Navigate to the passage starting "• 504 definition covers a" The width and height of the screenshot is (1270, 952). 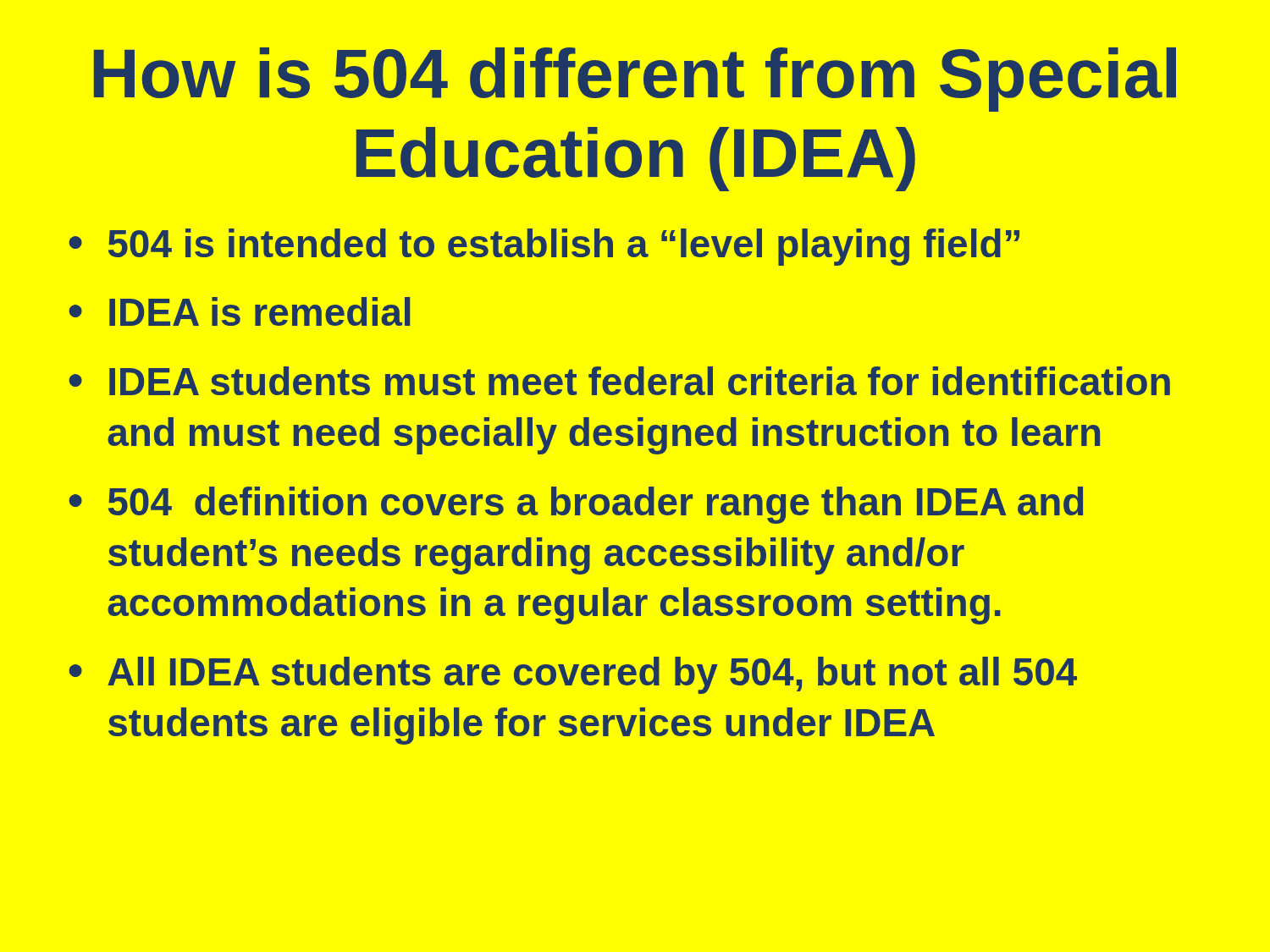(635, 553)
